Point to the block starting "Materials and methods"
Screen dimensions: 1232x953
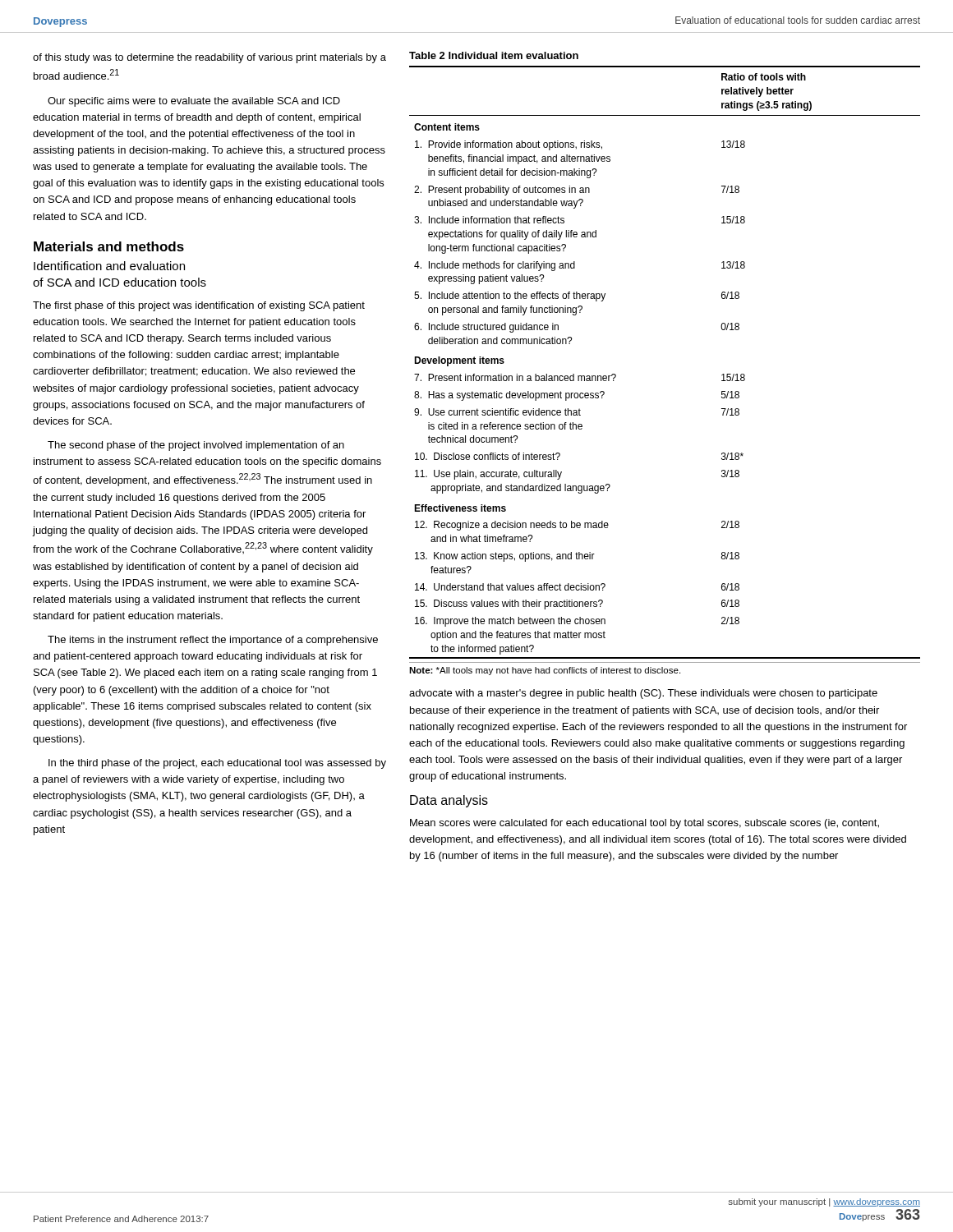pos(109,247)
